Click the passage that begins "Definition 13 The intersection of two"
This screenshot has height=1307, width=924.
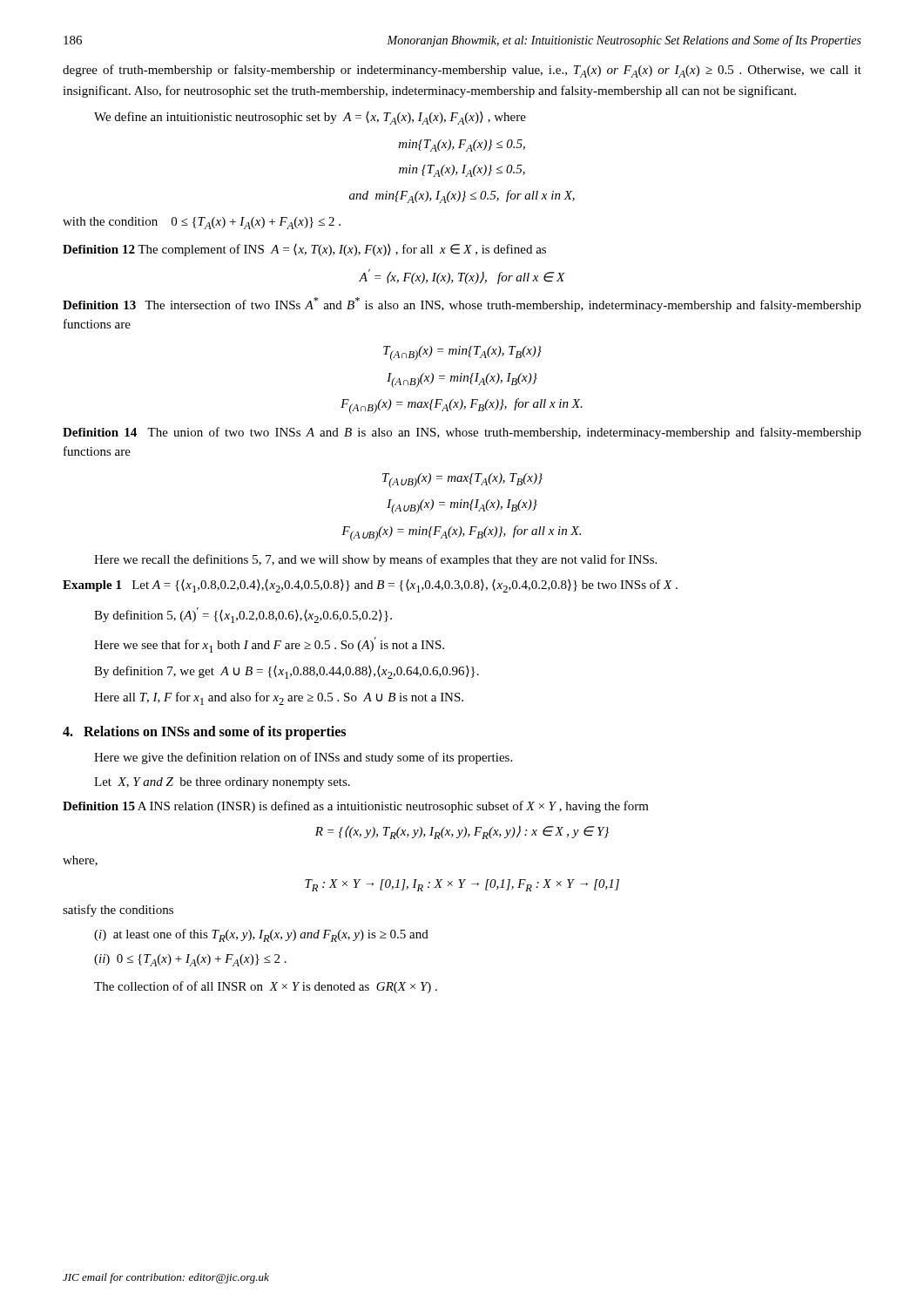point(462,313)
